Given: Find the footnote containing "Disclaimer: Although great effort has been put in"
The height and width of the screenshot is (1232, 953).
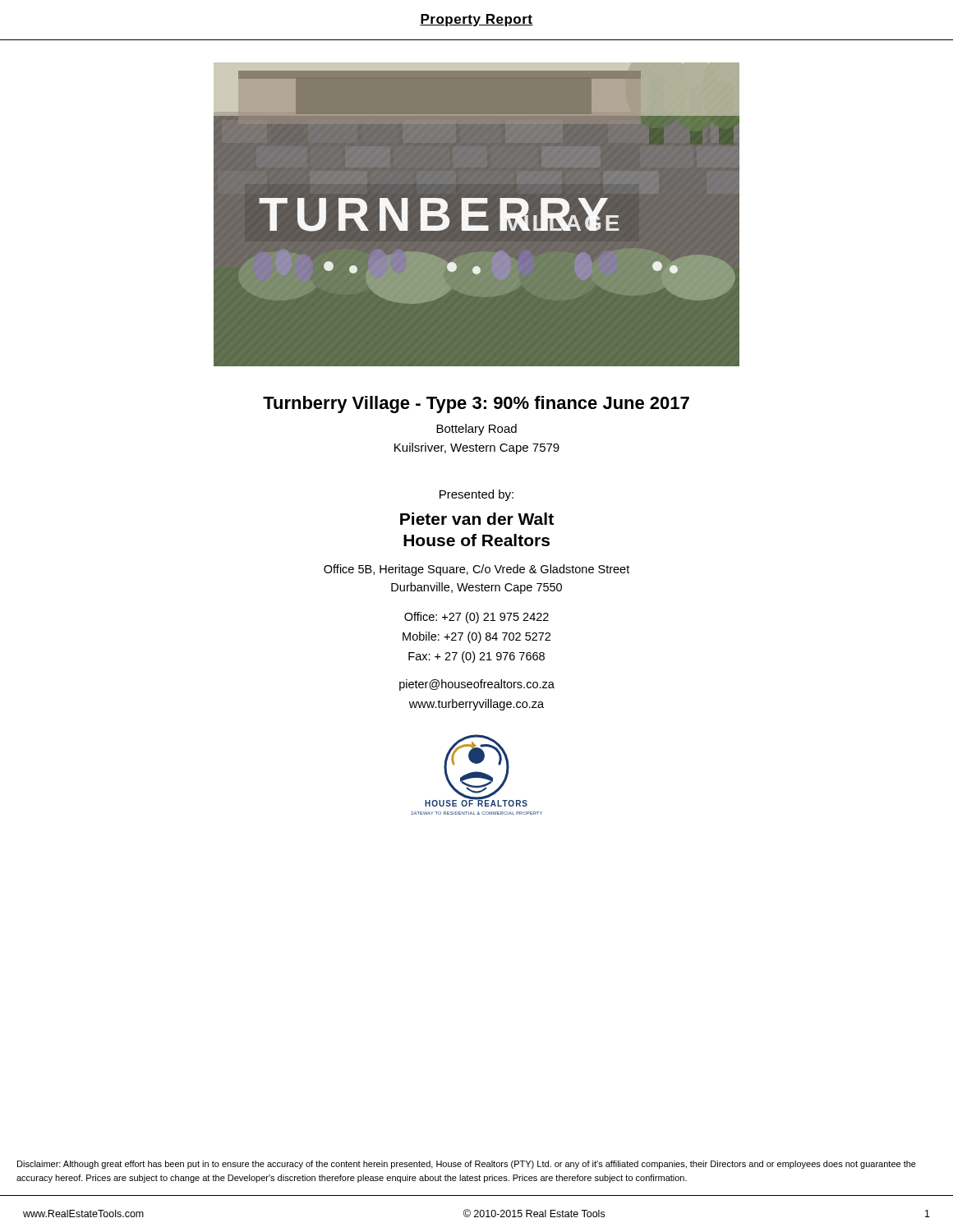Looking at the screenshot, I should click(466, 1171).
